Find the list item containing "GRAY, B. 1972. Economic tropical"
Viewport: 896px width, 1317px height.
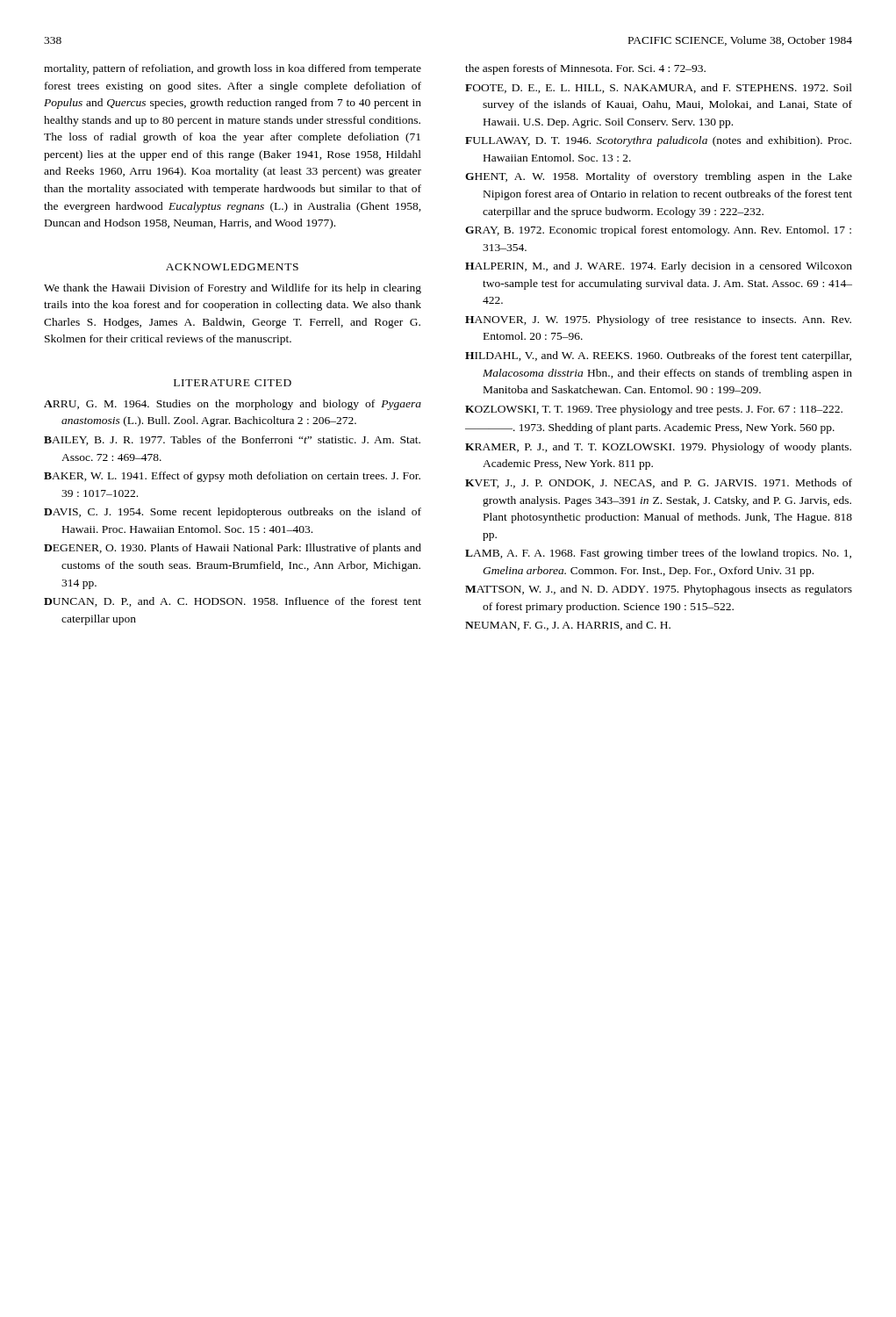coord(659,238)
